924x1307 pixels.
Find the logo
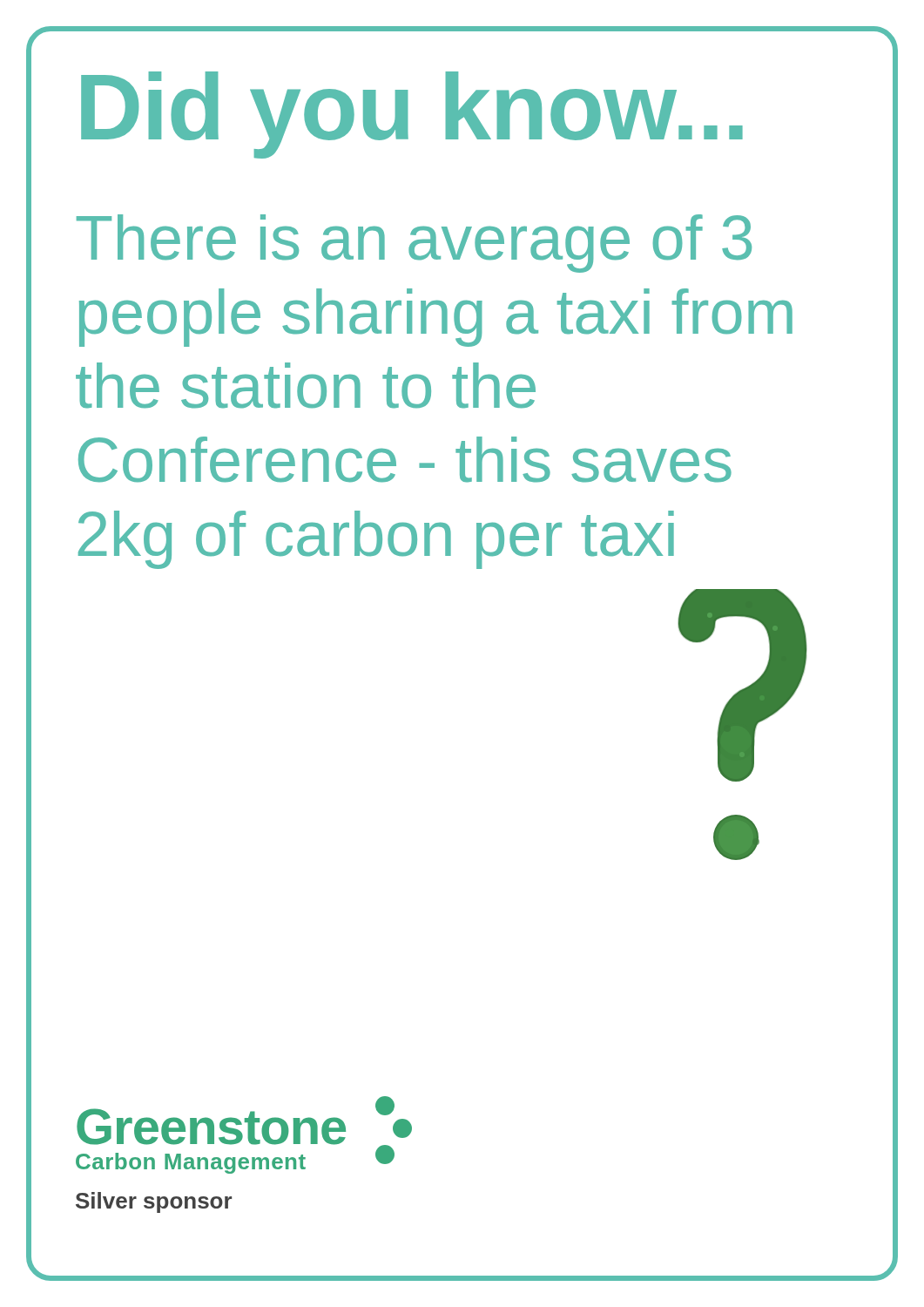[462, 1138]
